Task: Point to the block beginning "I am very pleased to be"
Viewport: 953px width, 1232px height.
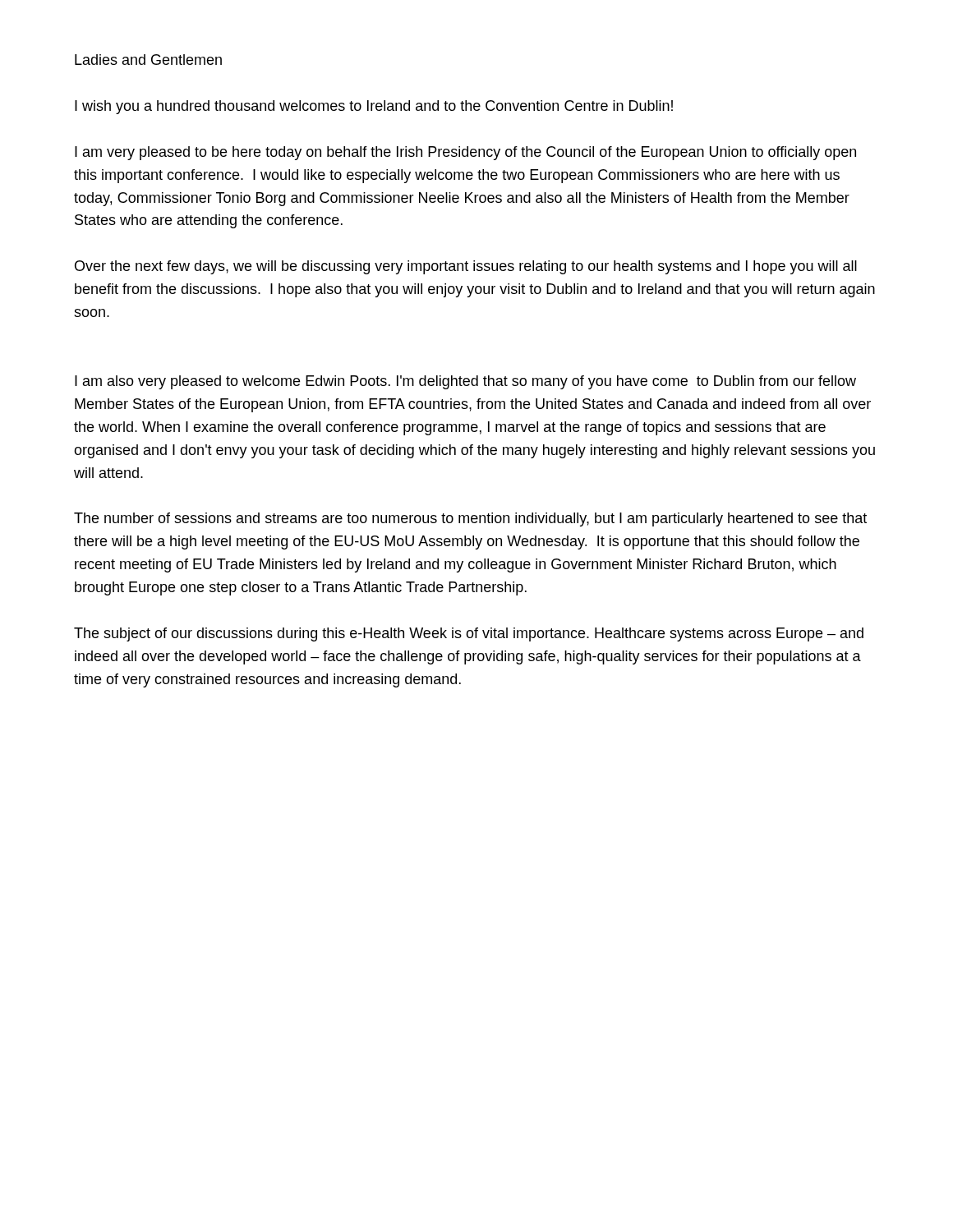Action: click(466, 186)
